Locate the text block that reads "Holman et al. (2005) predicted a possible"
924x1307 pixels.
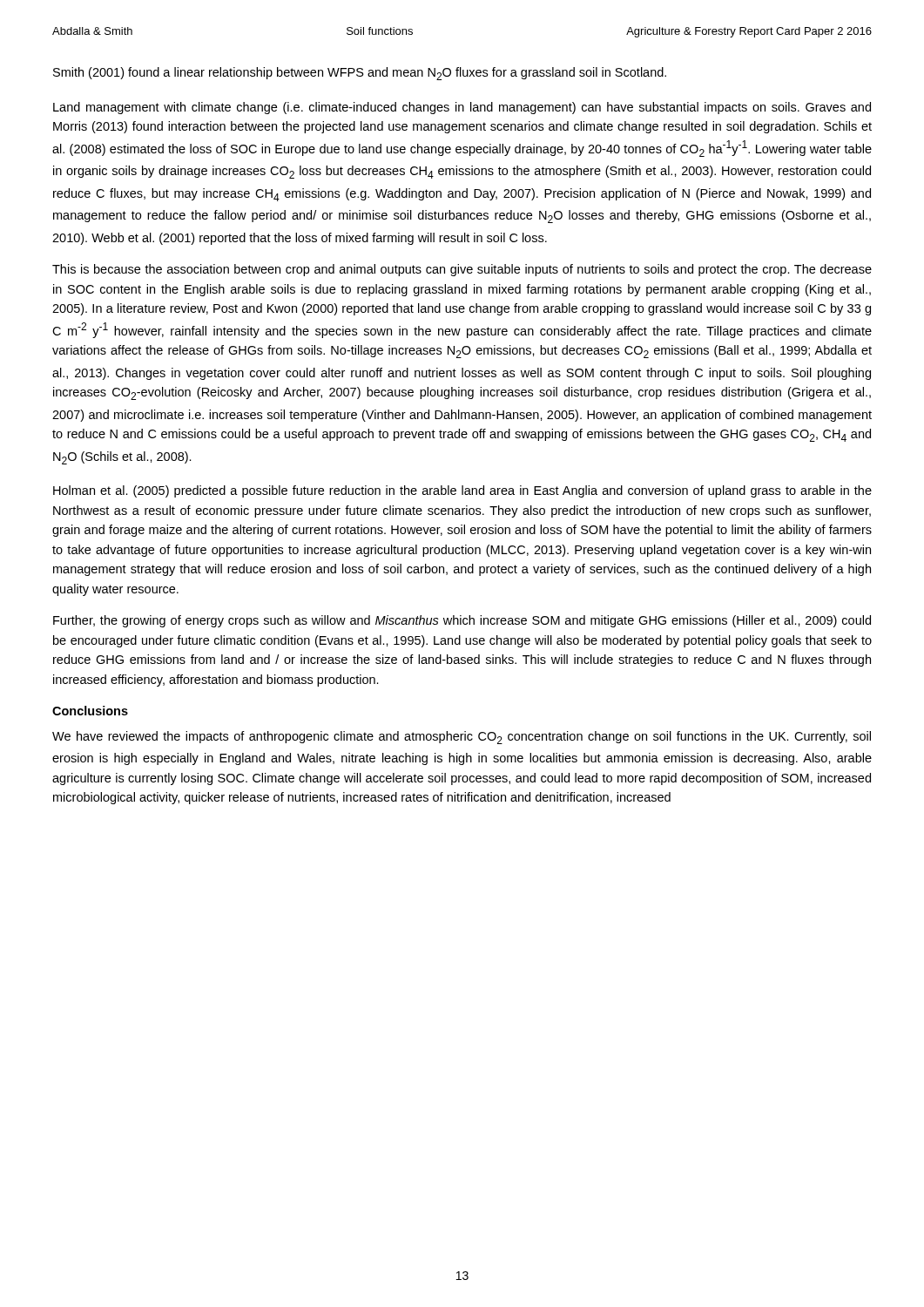(x=462, y=540)
